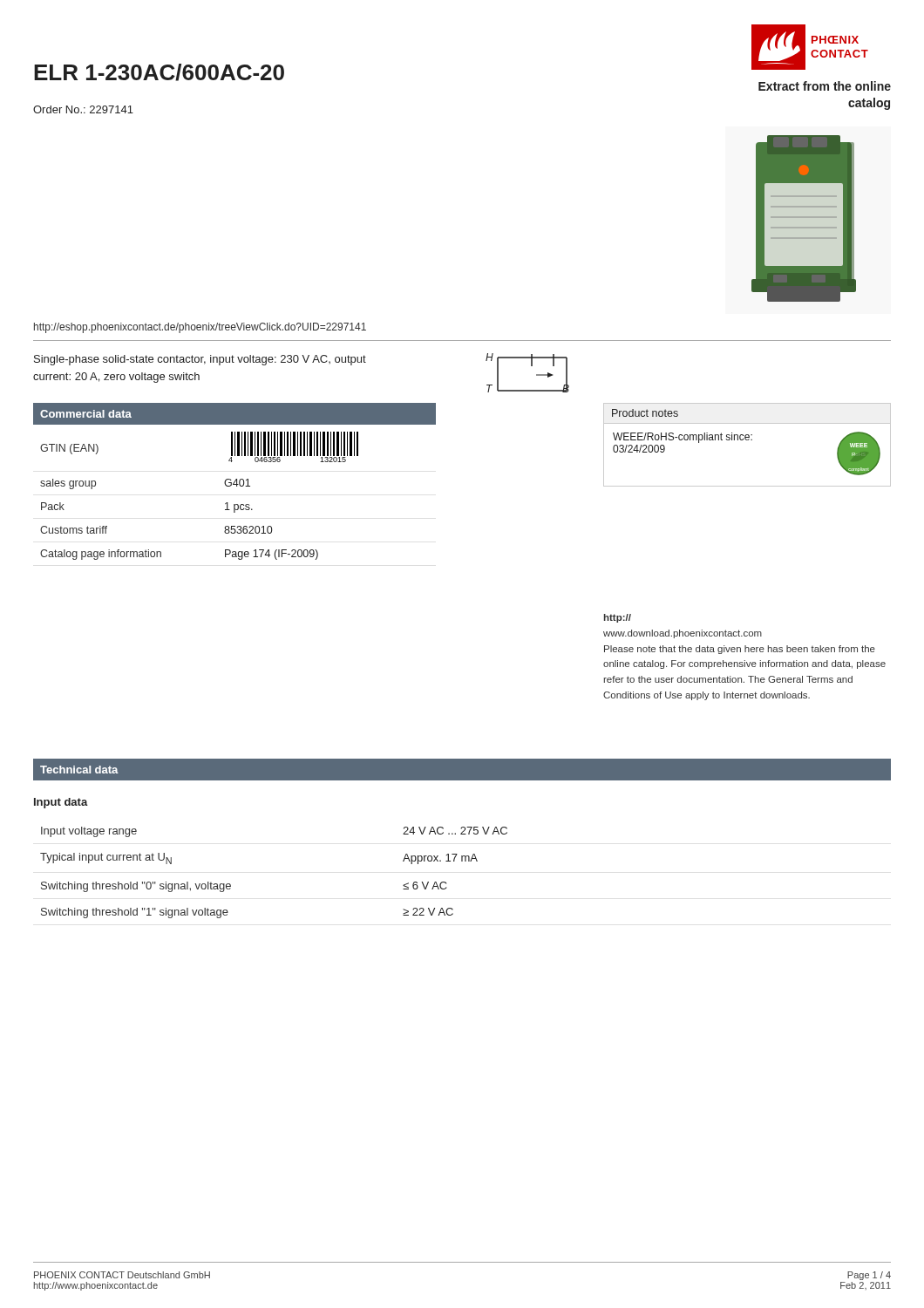Where is the passage that starts "http:// www.download.phoenixcontact.com Please"?
Viewport: 924px width, 1308px height.
(x=744, y=656)
